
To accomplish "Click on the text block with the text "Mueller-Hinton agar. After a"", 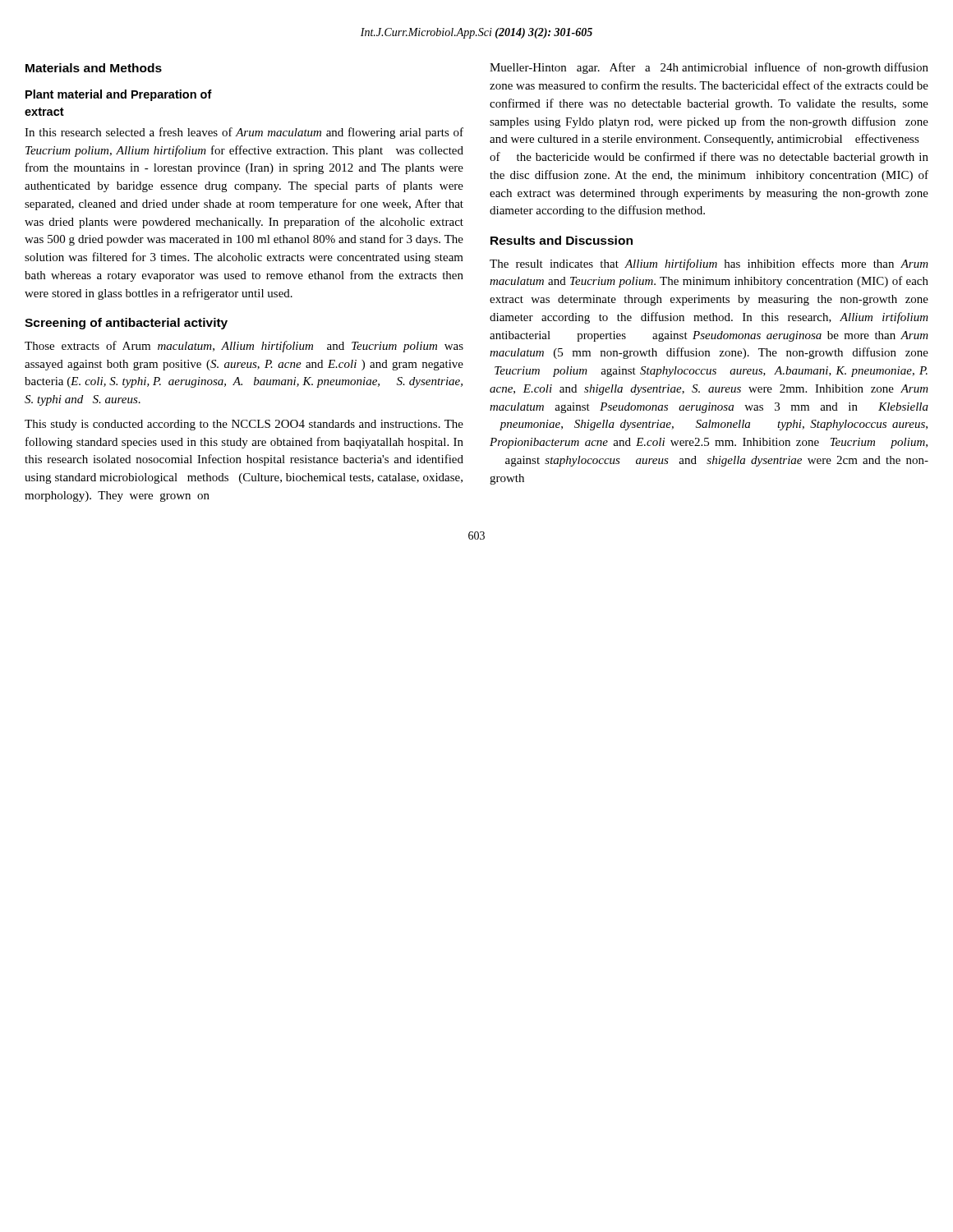I will 709,140.
